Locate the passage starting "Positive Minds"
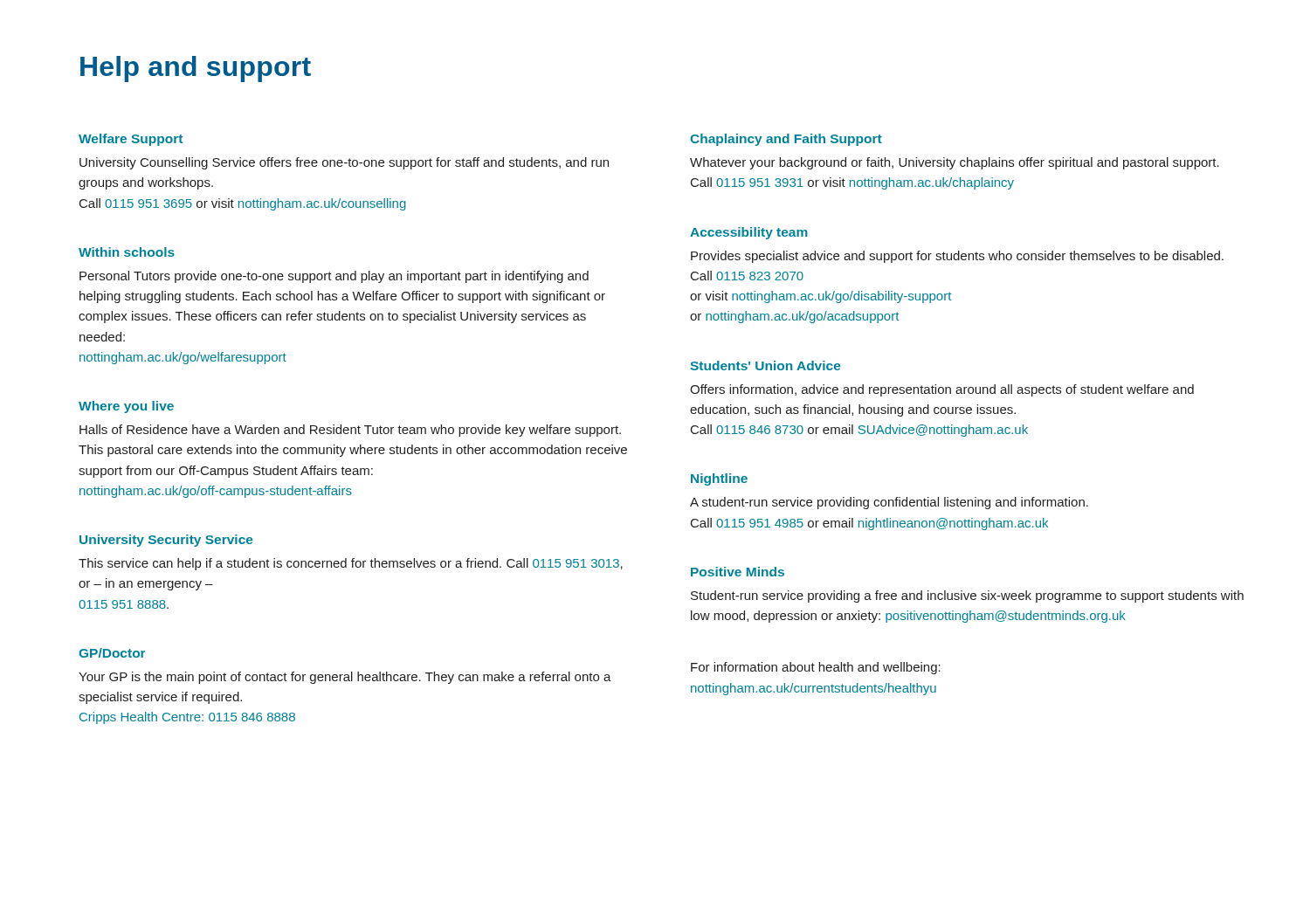Screen dimensions: 924x1310 737,571
